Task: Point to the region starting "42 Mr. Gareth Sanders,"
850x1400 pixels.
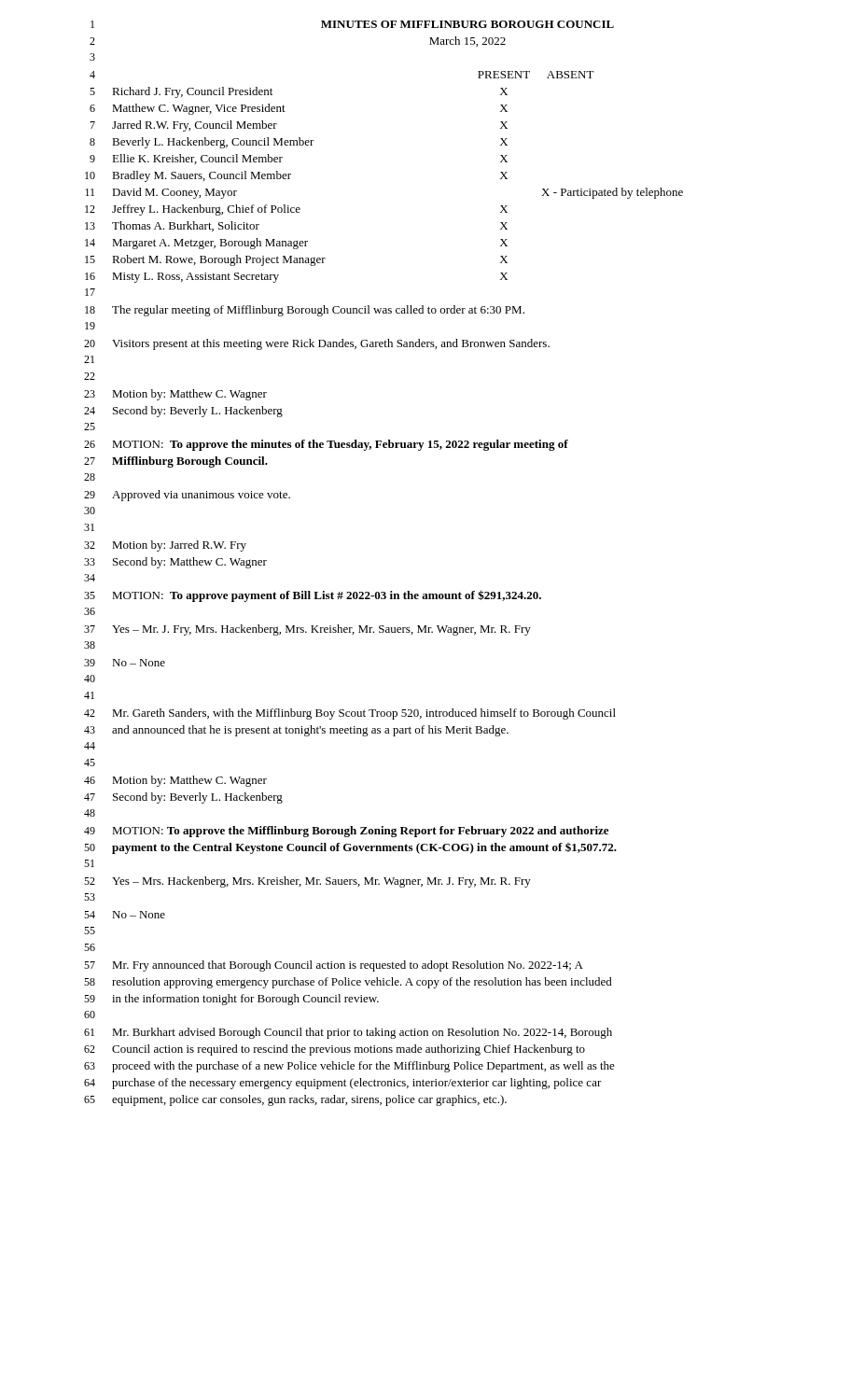Action: 445,713
